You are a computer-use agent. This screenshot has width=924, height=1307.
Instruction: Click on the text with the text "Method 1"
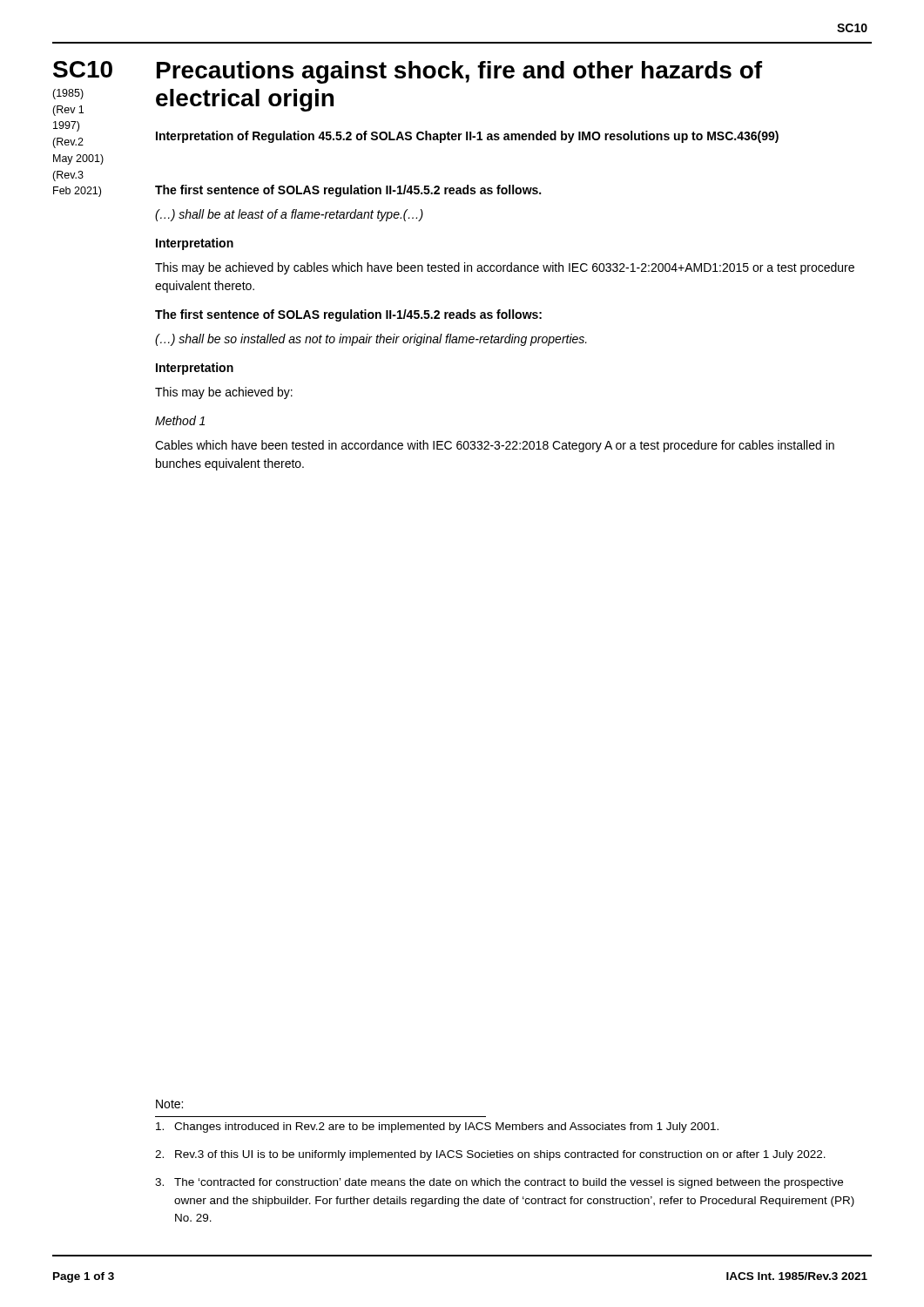pyautogui.click(x=180, y=421)
